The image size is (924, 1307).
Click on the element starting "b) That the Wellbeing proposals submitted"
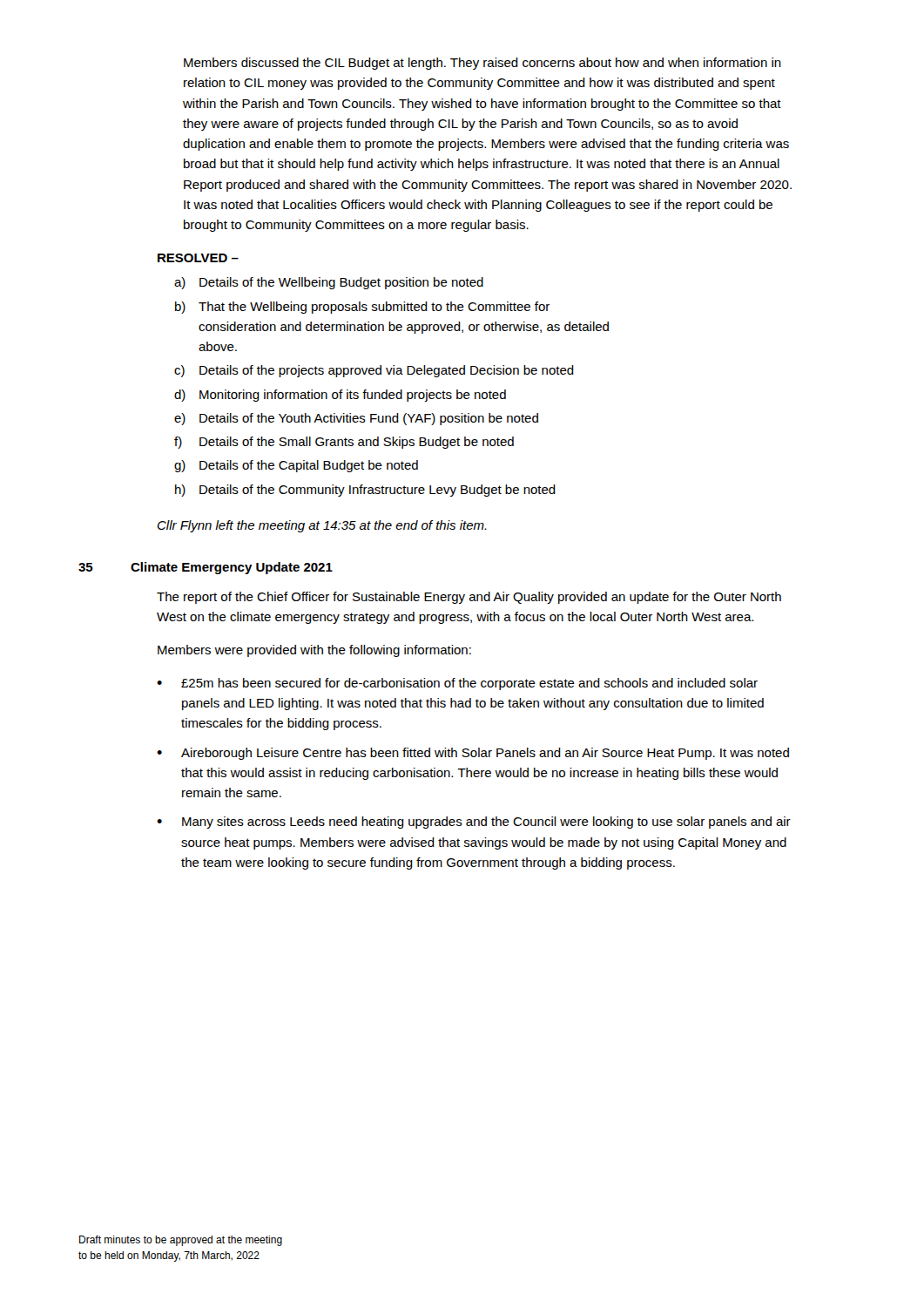coord(484,326)
